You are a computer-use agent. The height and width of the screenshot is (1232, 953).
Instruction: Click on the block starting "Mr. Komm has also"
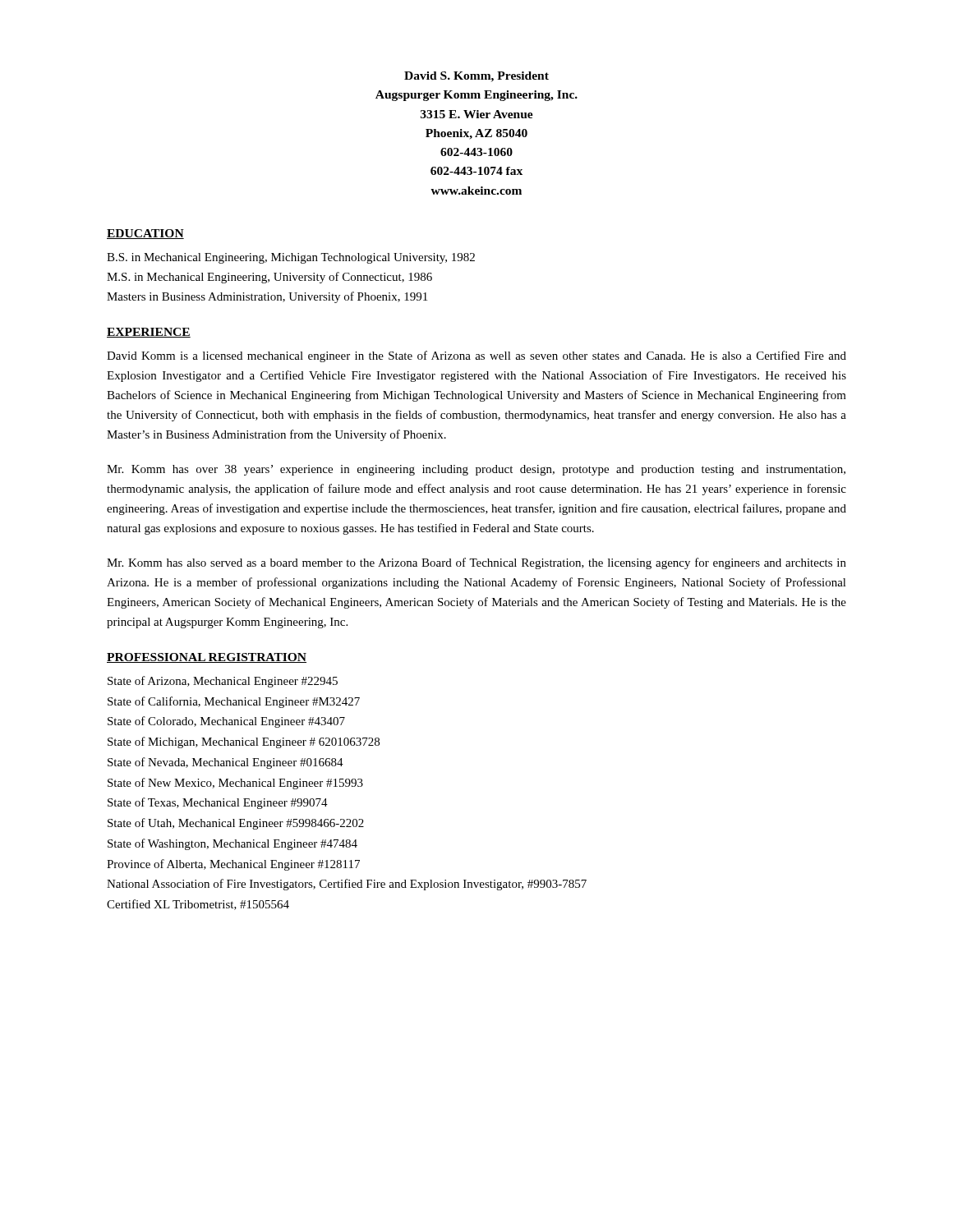click(476, 592)
